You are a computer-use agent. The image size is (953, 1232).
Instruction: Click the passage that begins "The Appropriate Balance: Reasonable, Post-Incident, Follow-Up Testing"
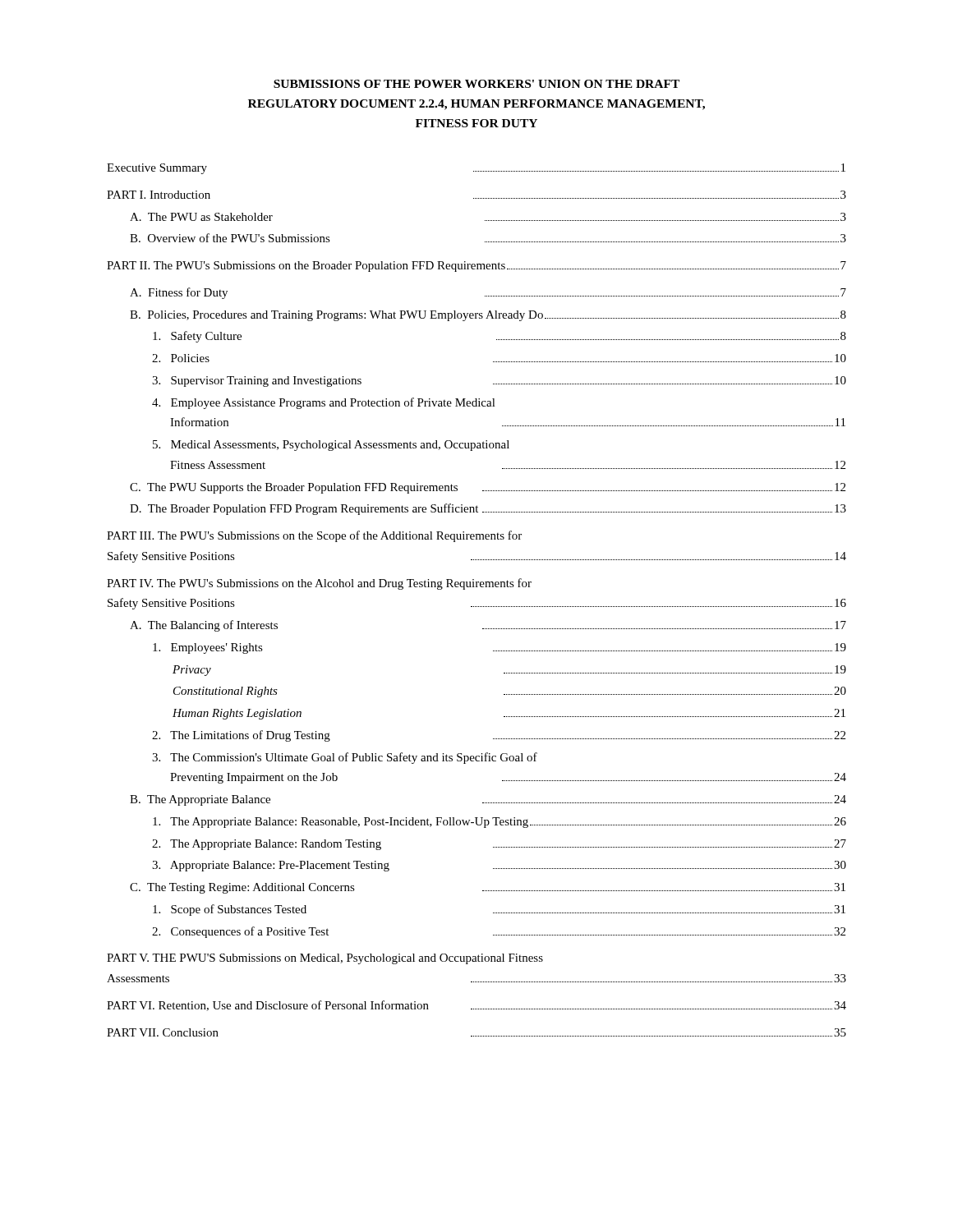[499, 821]
